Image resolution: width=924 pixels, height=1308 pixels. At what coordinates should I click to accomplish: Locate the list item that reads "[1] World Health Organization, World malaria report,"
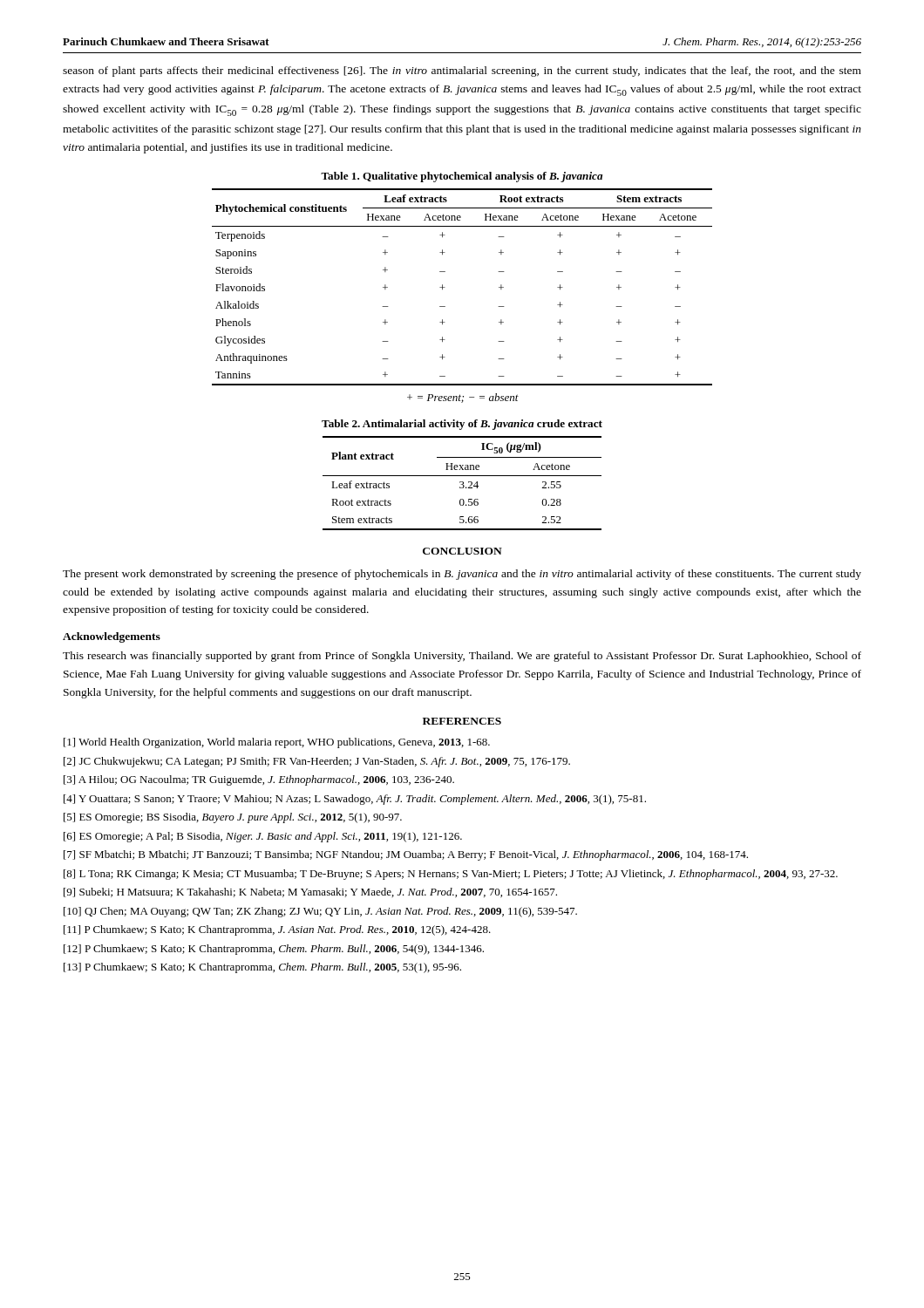pos(277,742)
